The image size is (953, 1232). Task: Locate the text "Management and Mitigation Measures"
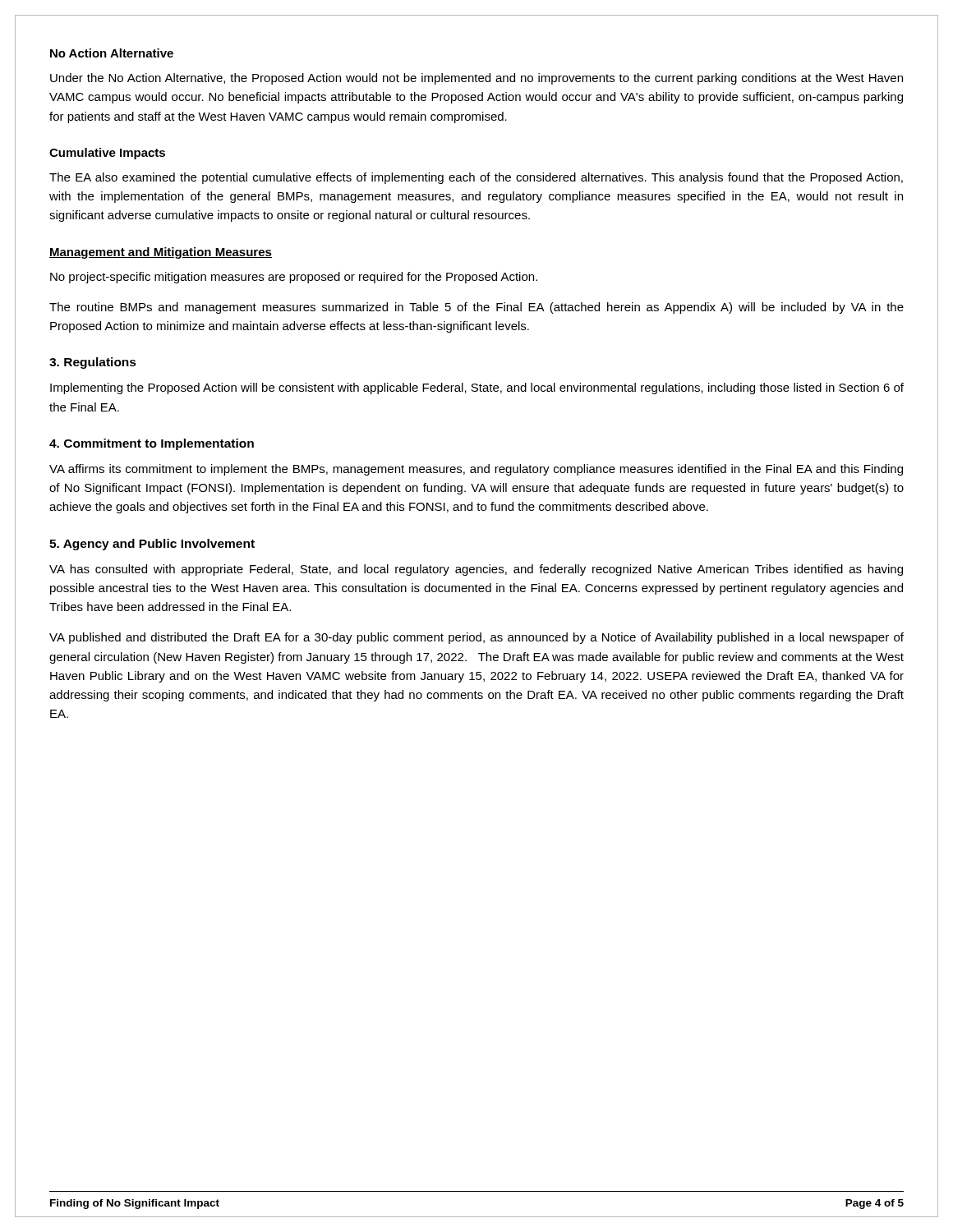[x=161, y=251]
